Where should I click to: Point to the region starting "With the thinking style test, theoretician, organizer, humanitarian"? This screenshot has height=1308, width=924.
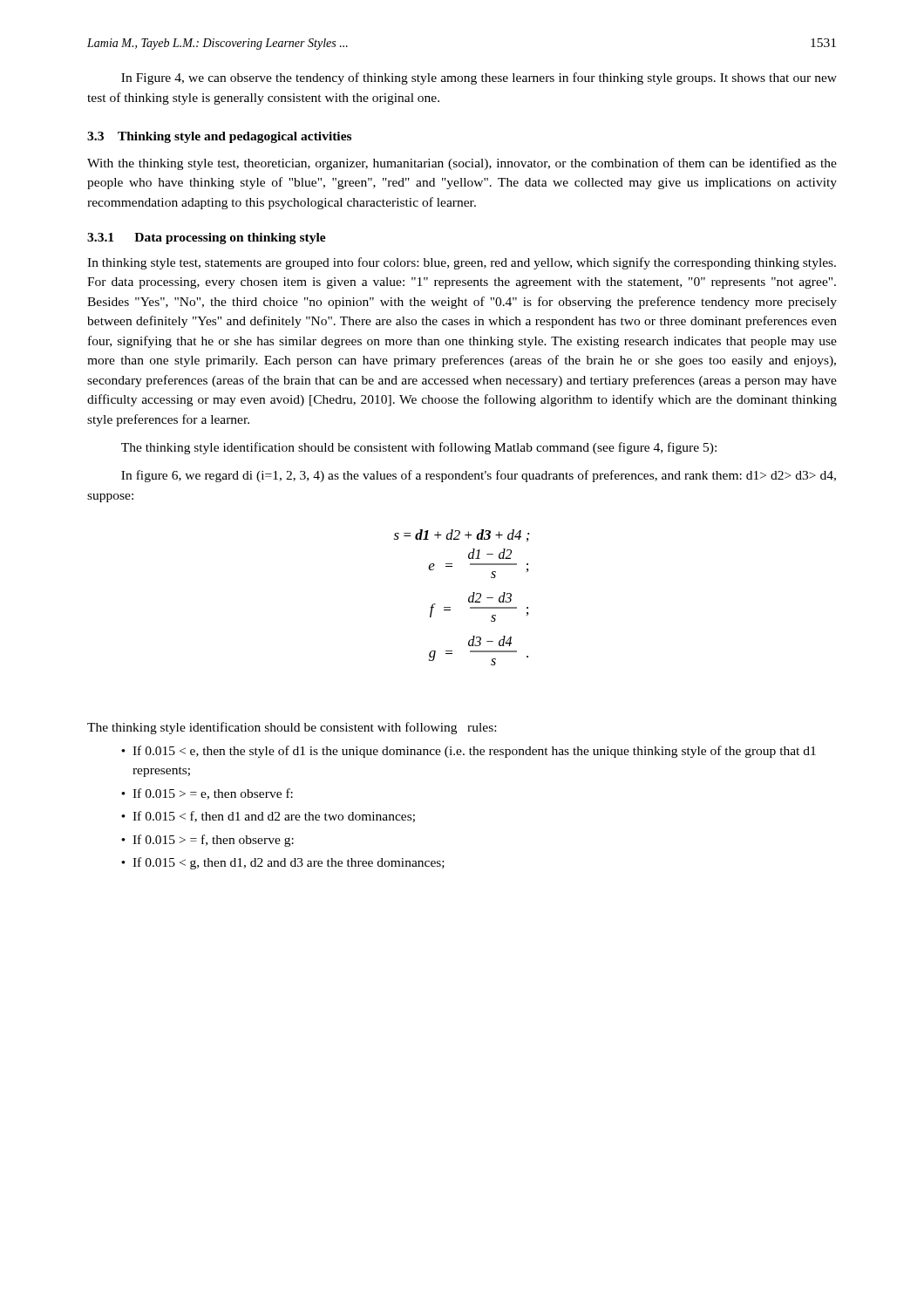click(x=462, y=183)
